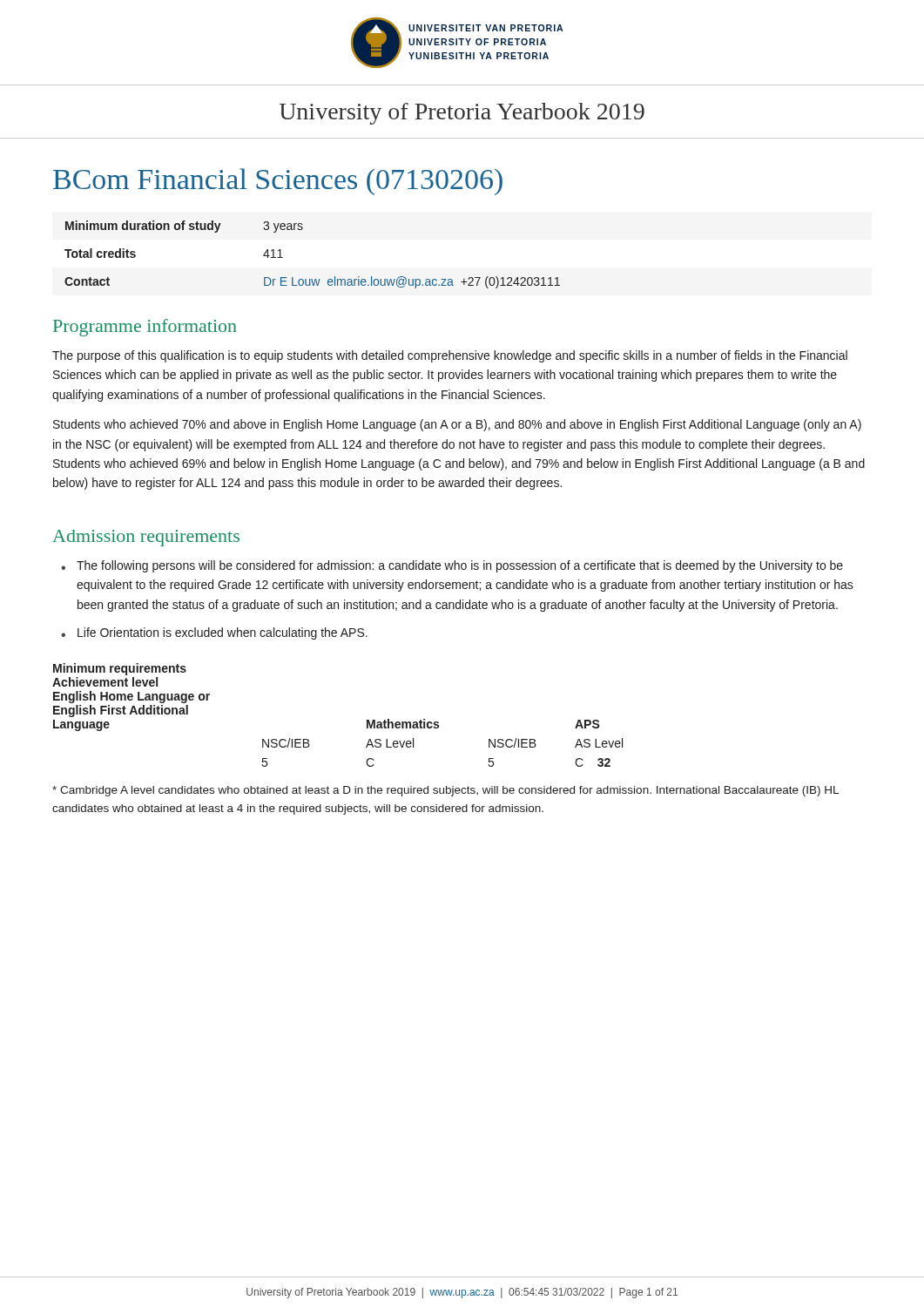Viewport: 924px width, 1307px height.
Task: Locate the text block that says "The purpose of this qualification is"
Action: click(450, 375)
